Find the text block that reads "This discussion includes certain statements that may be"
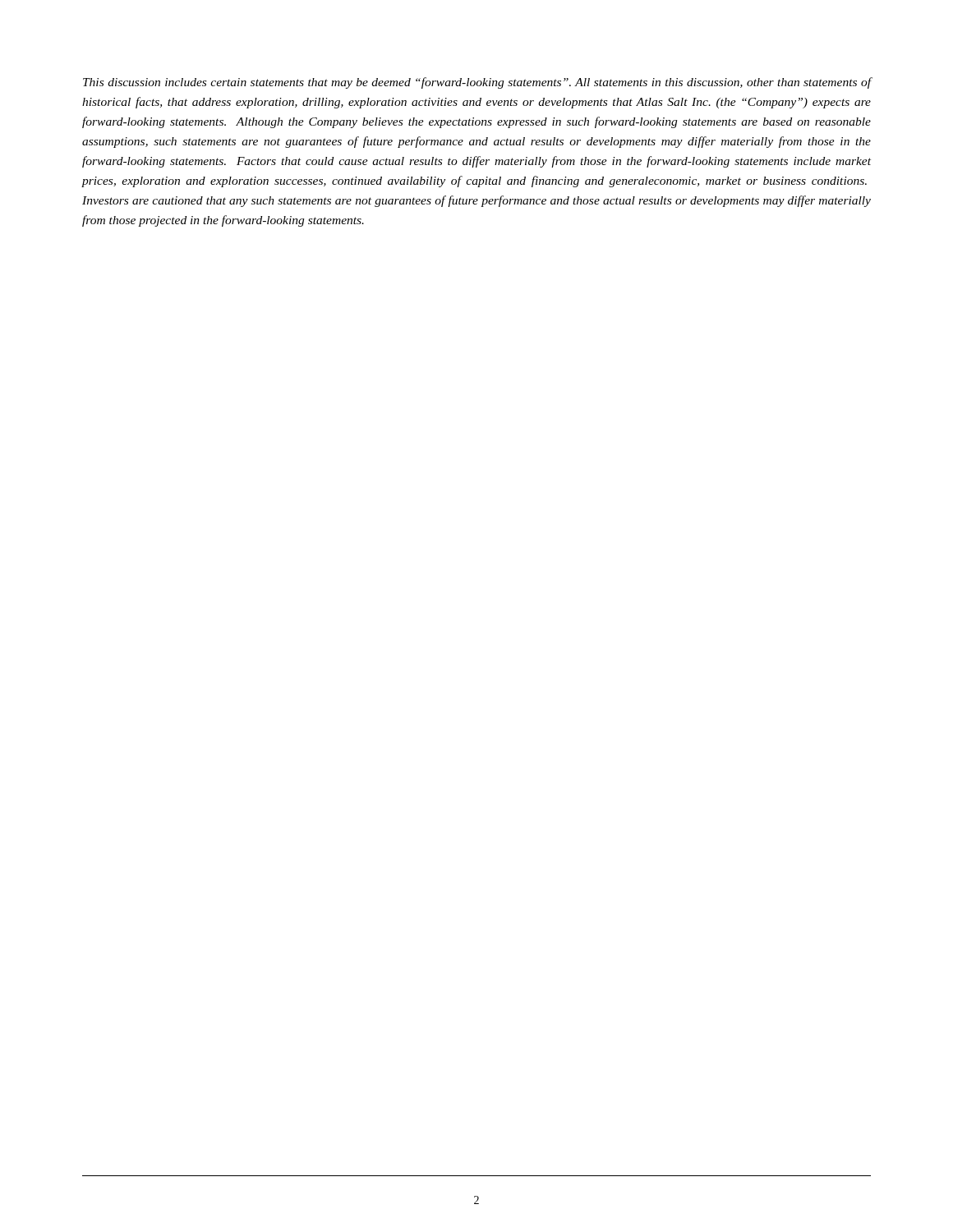 click(476, 151)
